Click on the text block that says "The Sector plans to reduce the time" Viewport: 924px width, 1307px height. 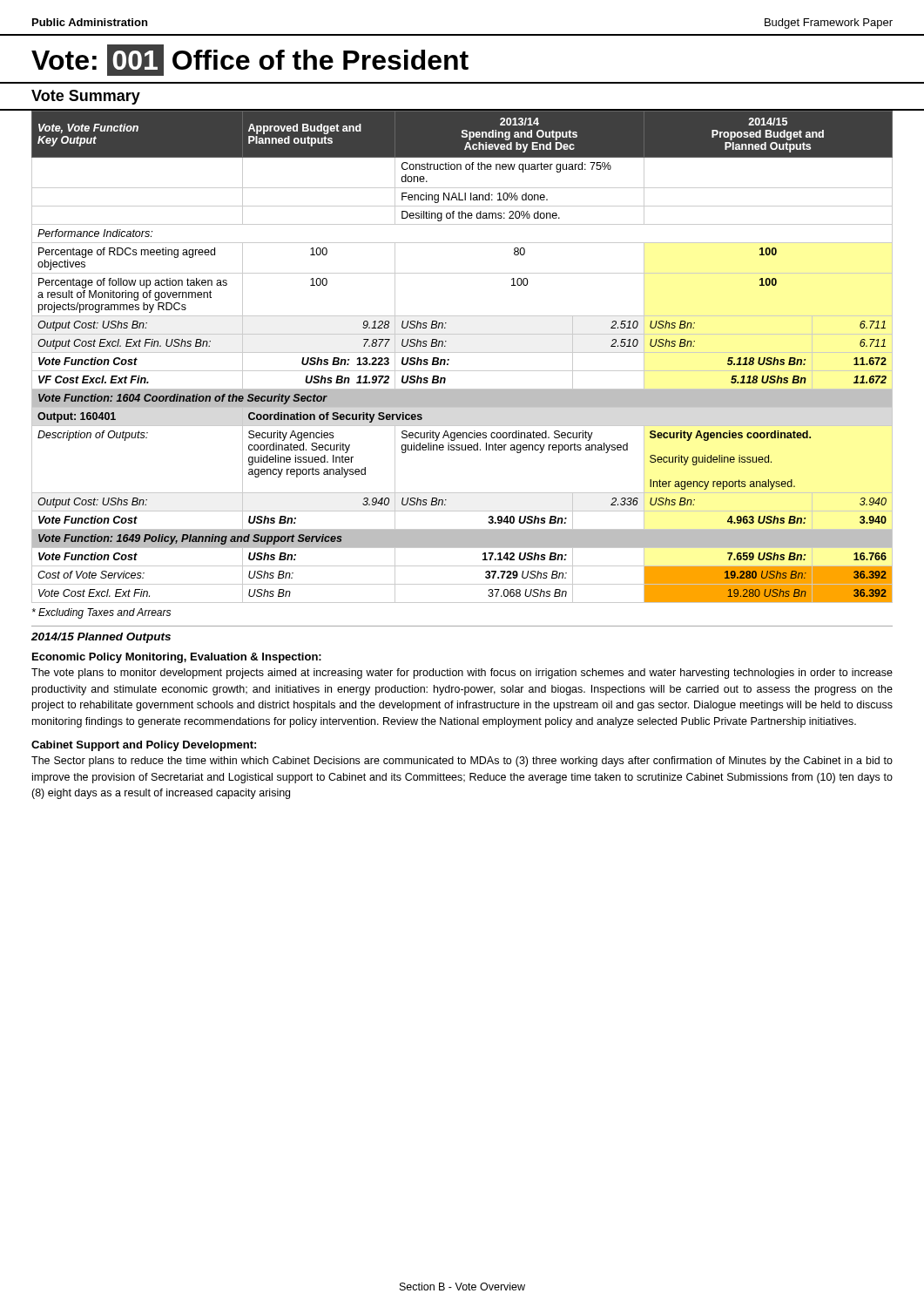pyautogui.click(x=462, y=777)
